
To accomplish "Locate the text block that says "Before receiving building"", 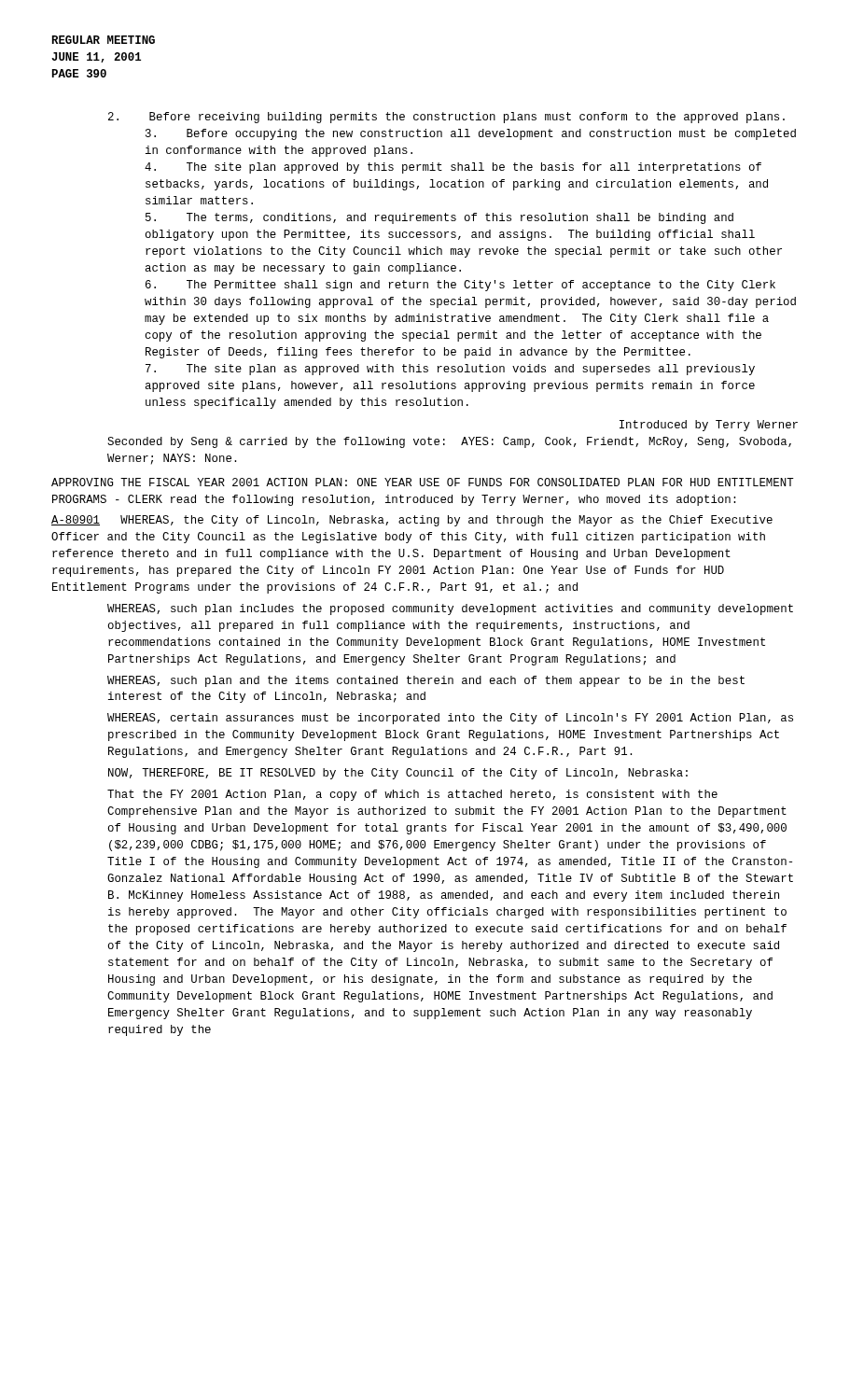I will coord(453,261).
